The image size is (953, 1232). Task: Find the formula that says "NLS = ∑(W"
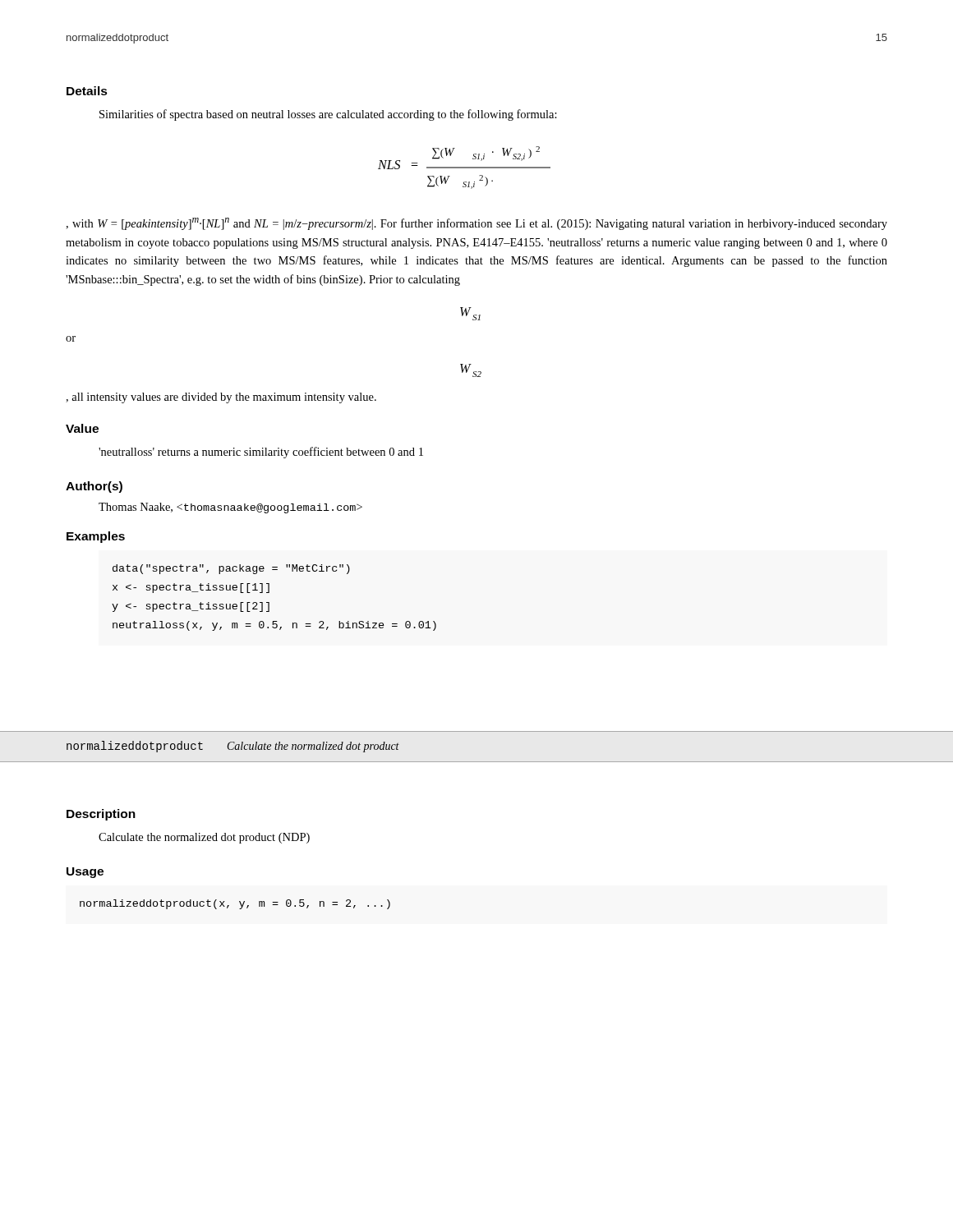tap(476, 167)
